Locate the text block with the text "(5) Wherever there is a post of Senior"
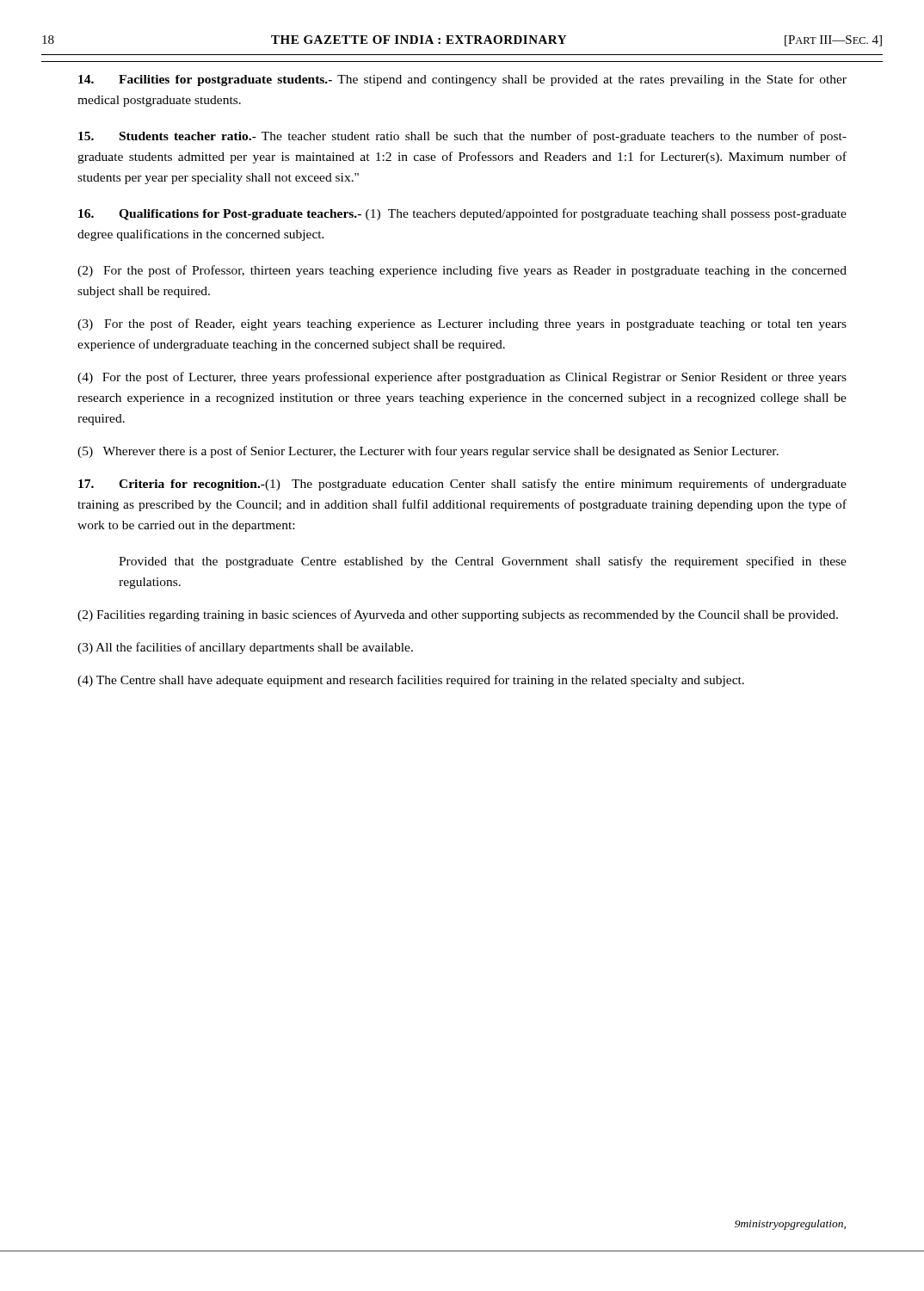Image resolution: width=924 pixels, height=1291 pixels. click(428, 451)
